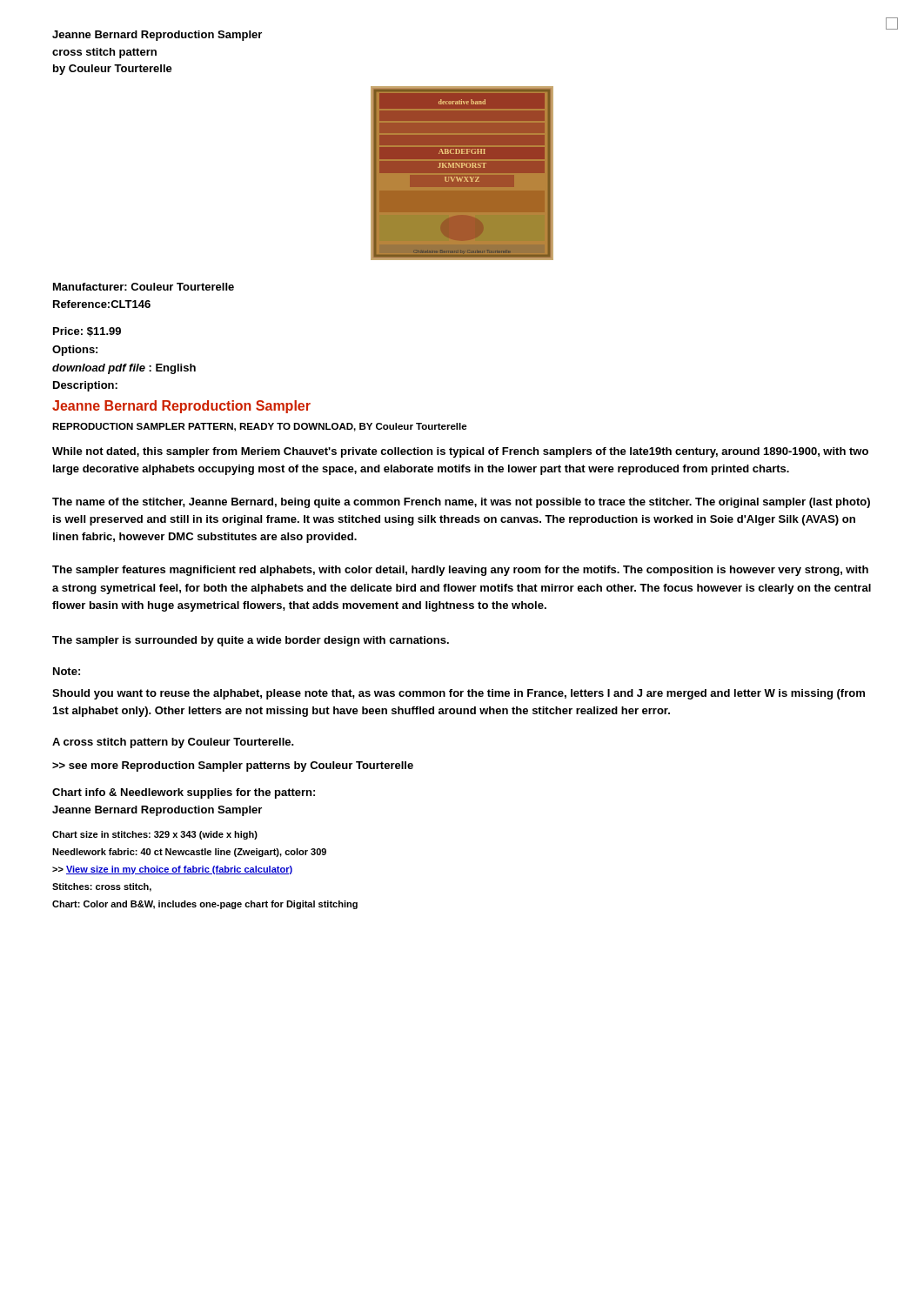The height and width of the screenshot is (1305, 924).
Task: Point to the block starting "While not dated, this sampler from"
Action: point(460,460)
